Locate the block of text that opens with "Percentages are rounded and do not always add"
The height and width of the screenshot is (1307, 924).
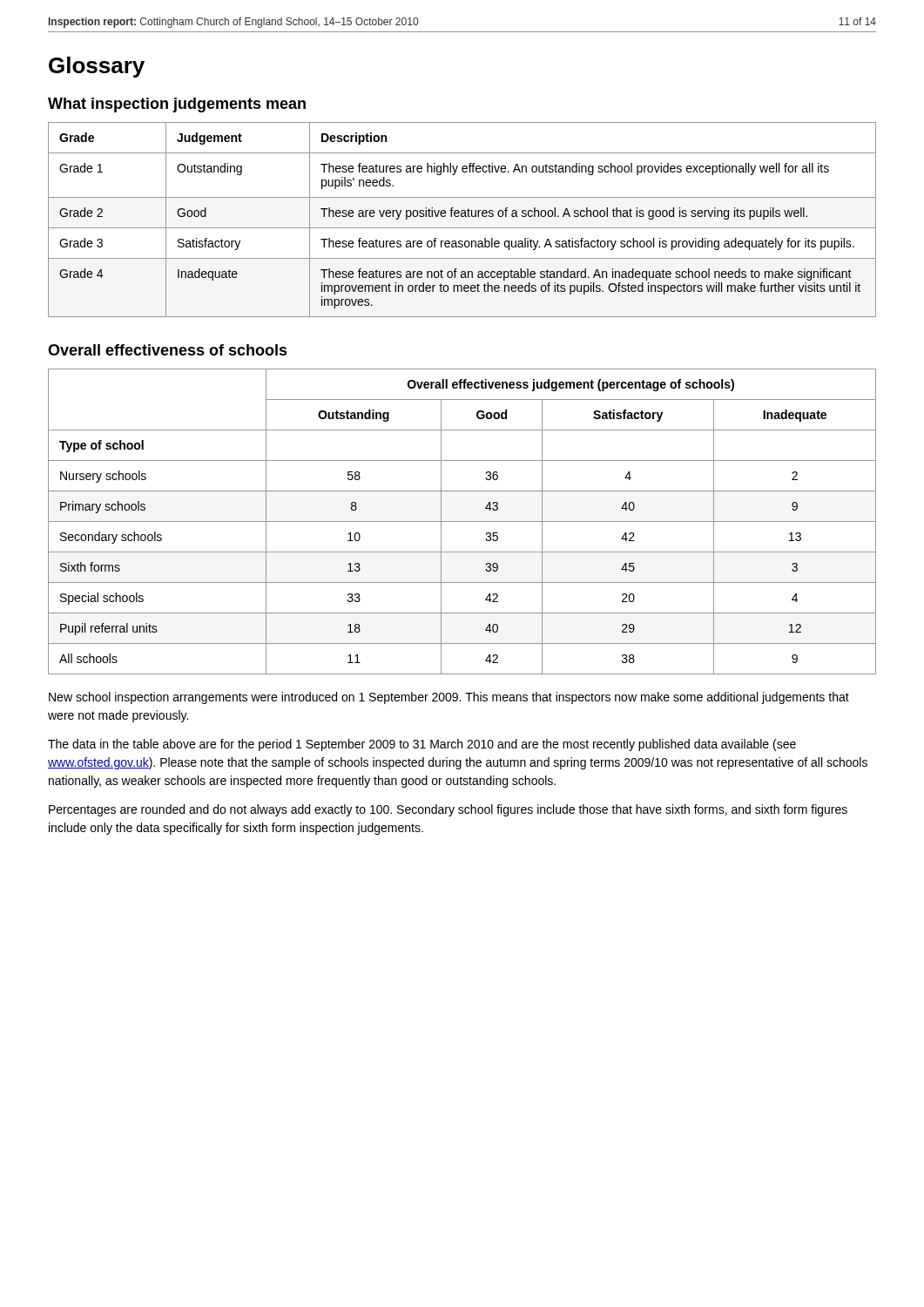point(448,819)
